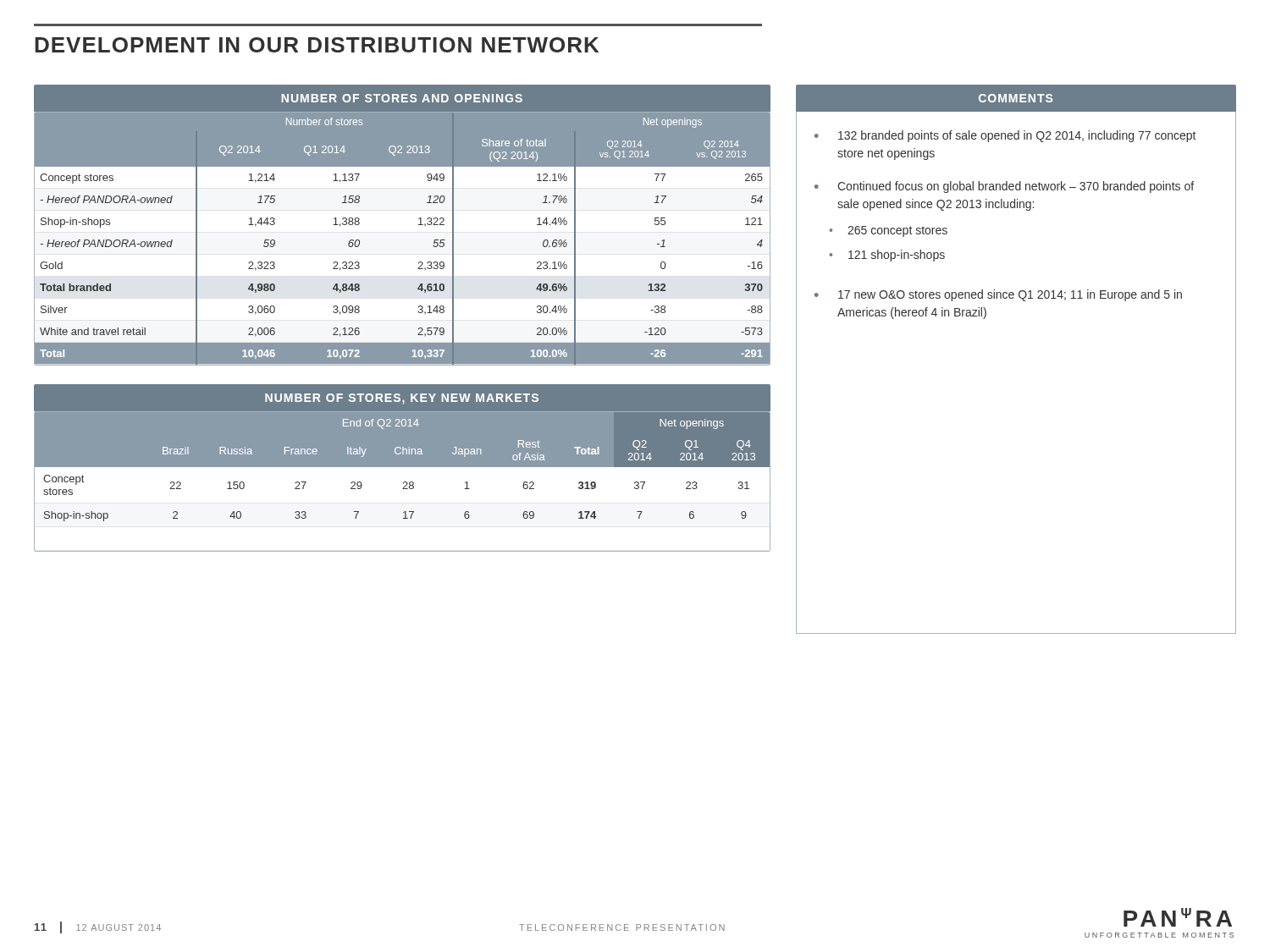Locate the list item that reads "• 265 concept stores"
The height and width of the screenshot is (952, 1270).
tap(888, 231)
